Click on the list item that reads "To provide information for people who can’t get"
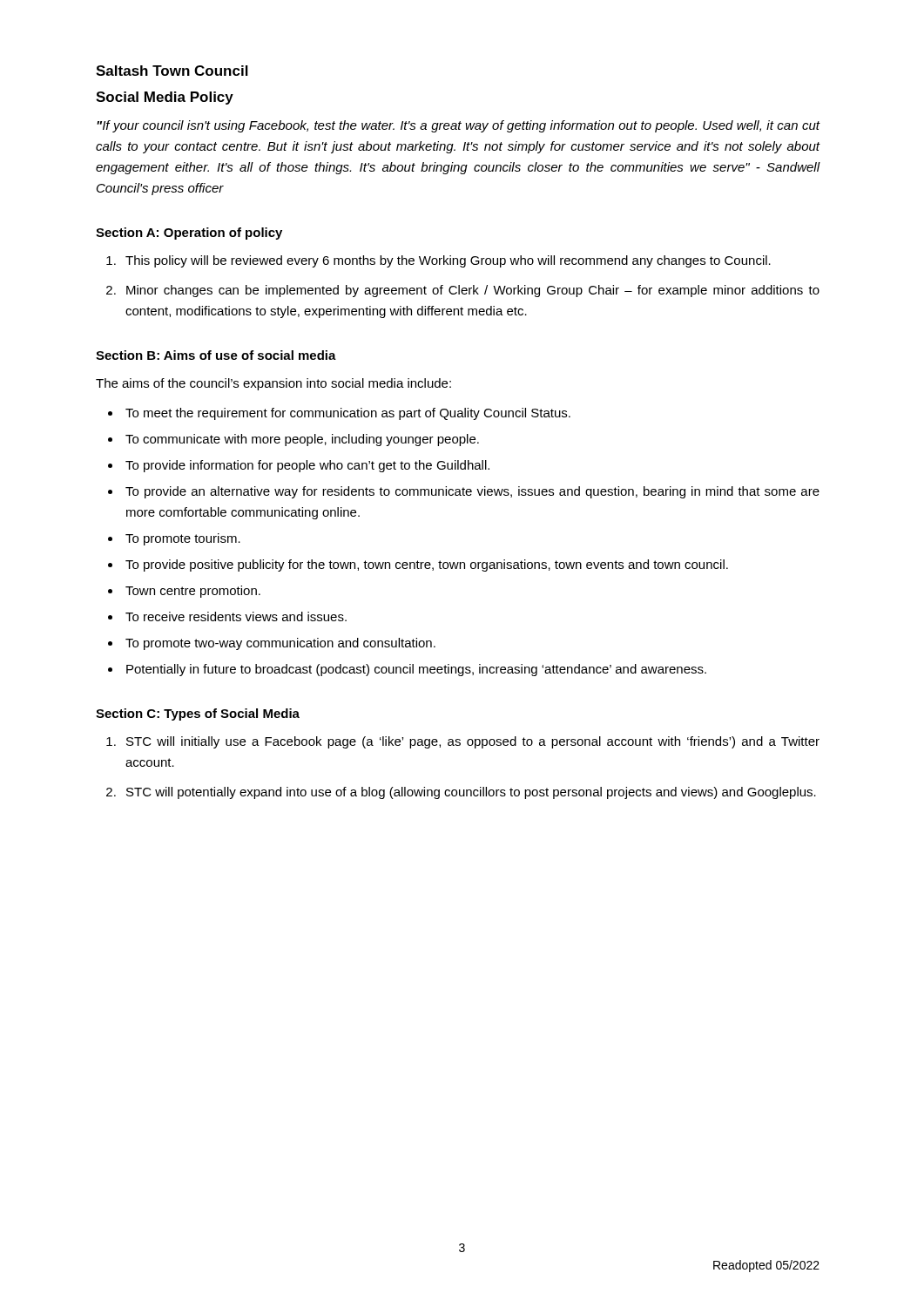This screenshot has height=1307, width=924. (x=471, y=465)
